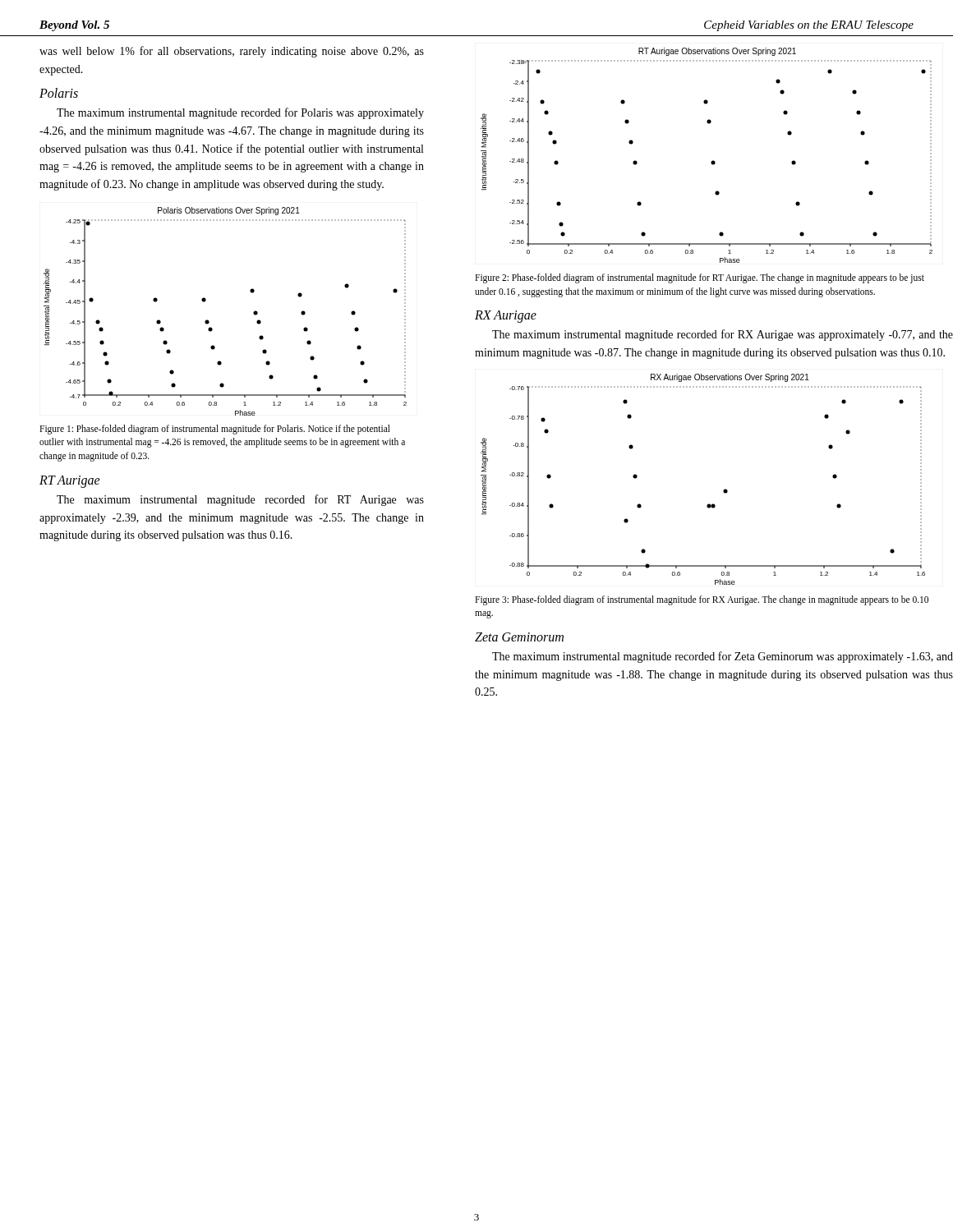
Task: Click on the text block starting "Zeta Geminorum"
Action: tap(520, 637)
